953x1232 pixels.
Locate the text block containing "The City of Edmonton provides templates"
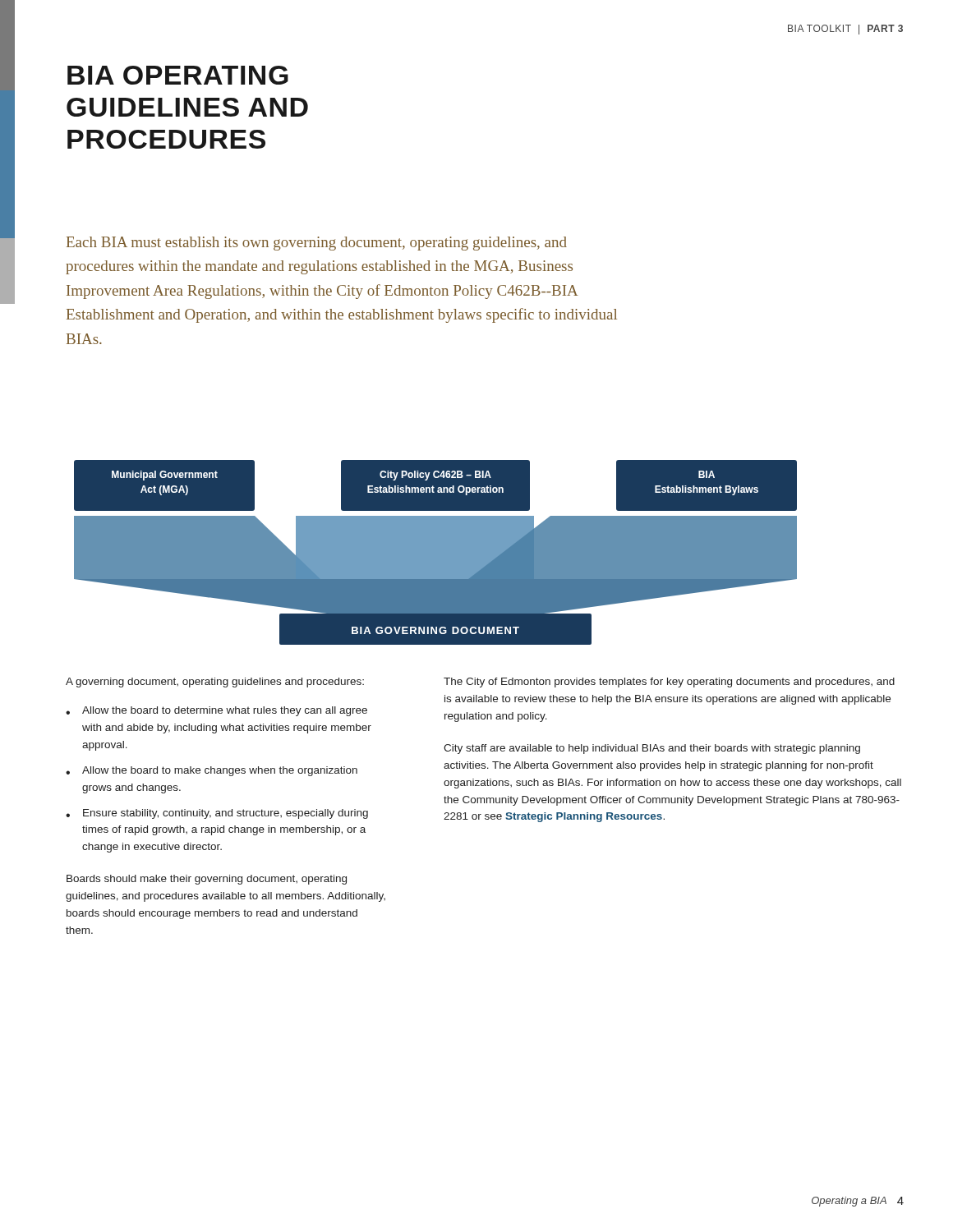tap(669, 698)
